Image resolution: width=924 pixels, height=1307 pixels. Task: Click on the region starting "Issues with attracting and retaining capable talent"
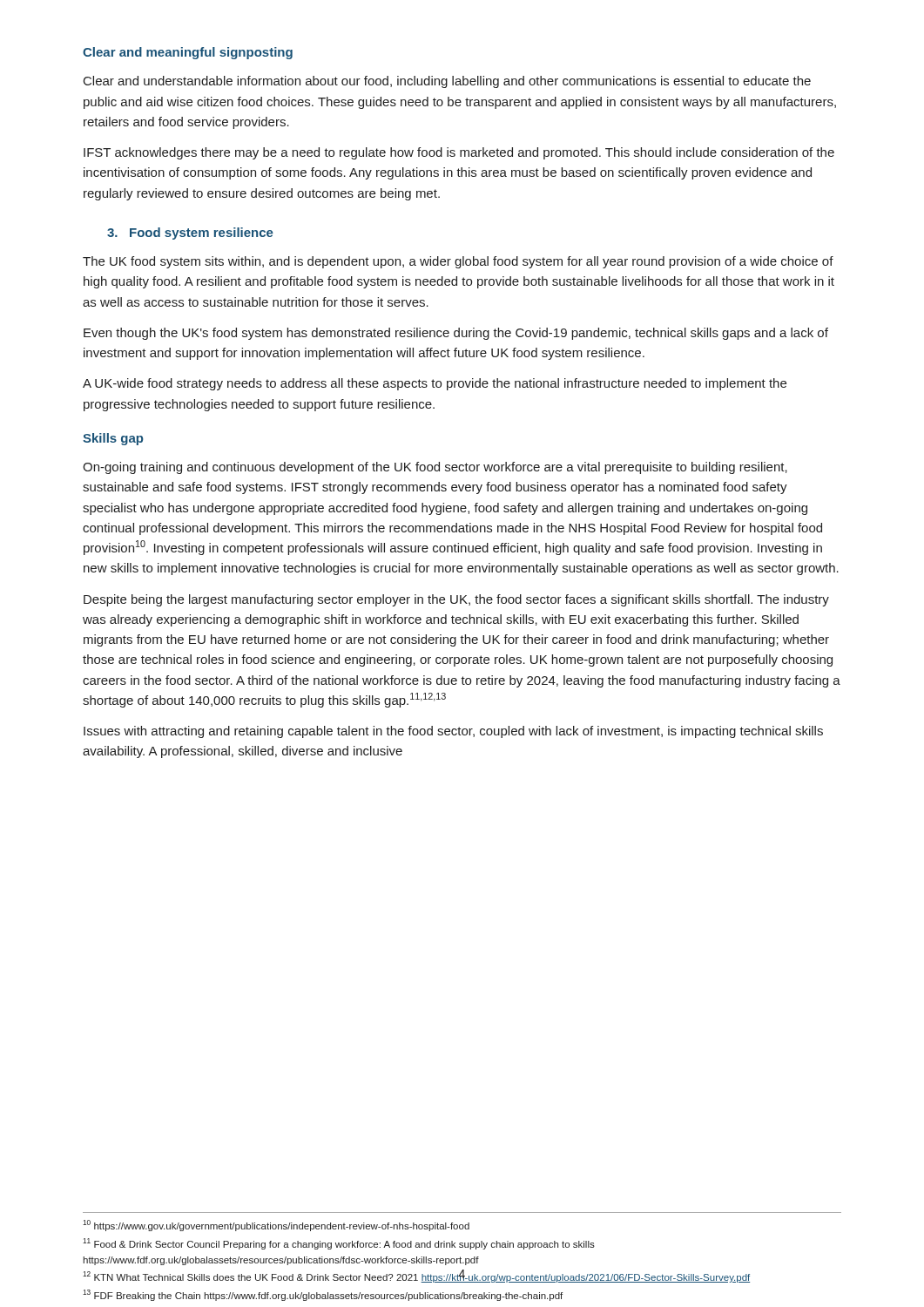coord(462,741)
